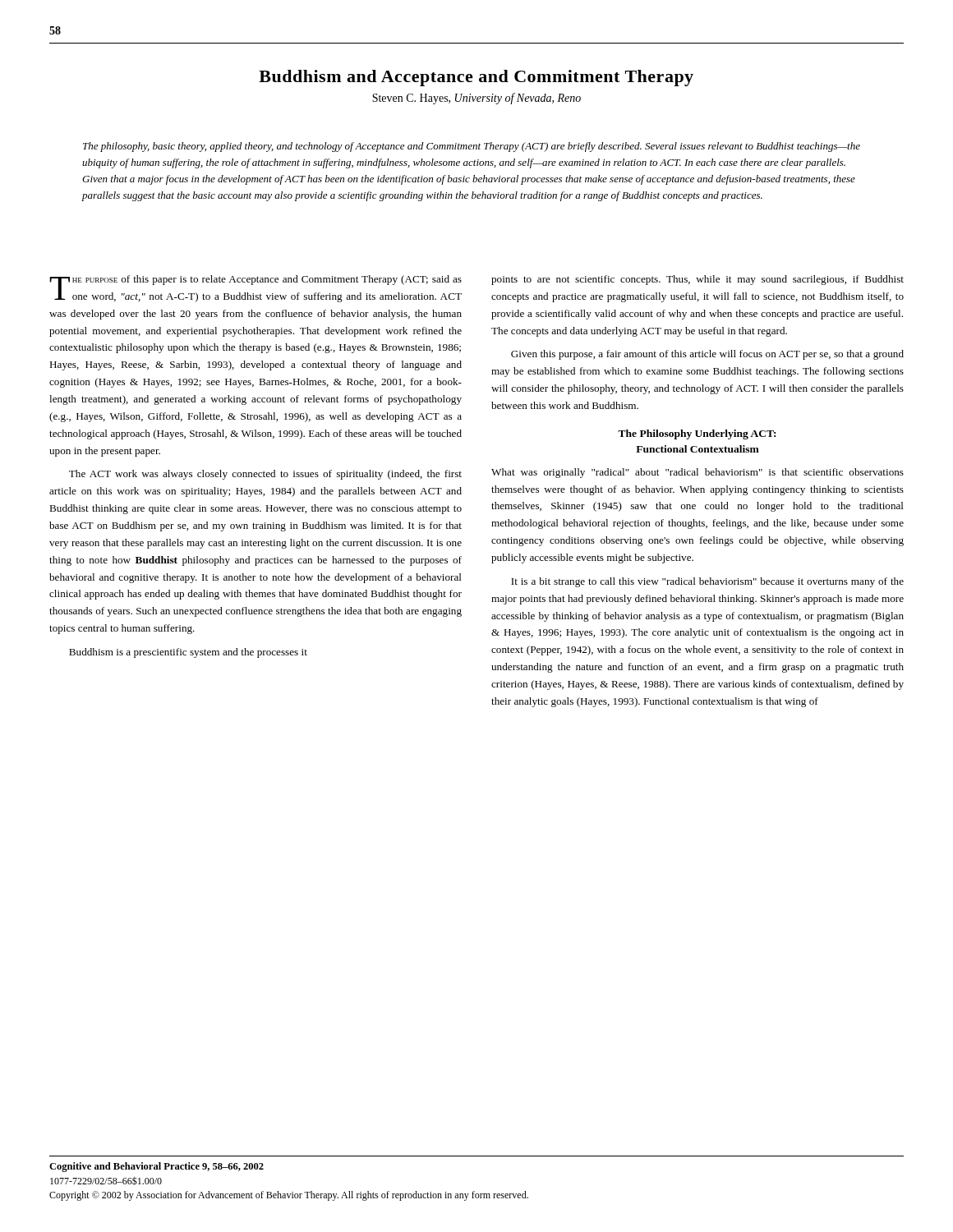Locate the text block starting "The philosophy, basic"
Viewport: 953px width, 1232px height.
[471, 171]
